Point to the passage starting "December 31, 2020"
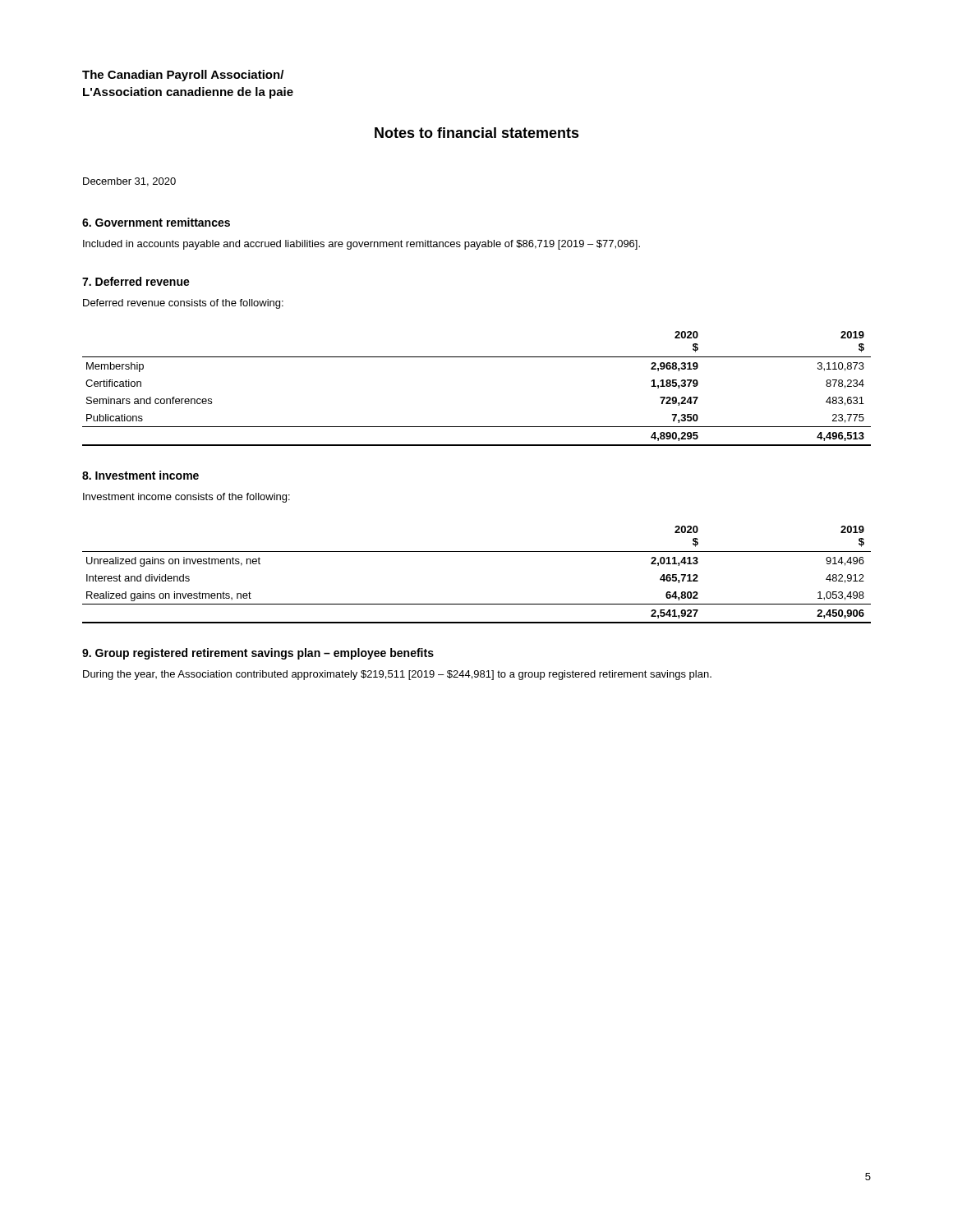 pyautogui.click(x=129, y=181)
